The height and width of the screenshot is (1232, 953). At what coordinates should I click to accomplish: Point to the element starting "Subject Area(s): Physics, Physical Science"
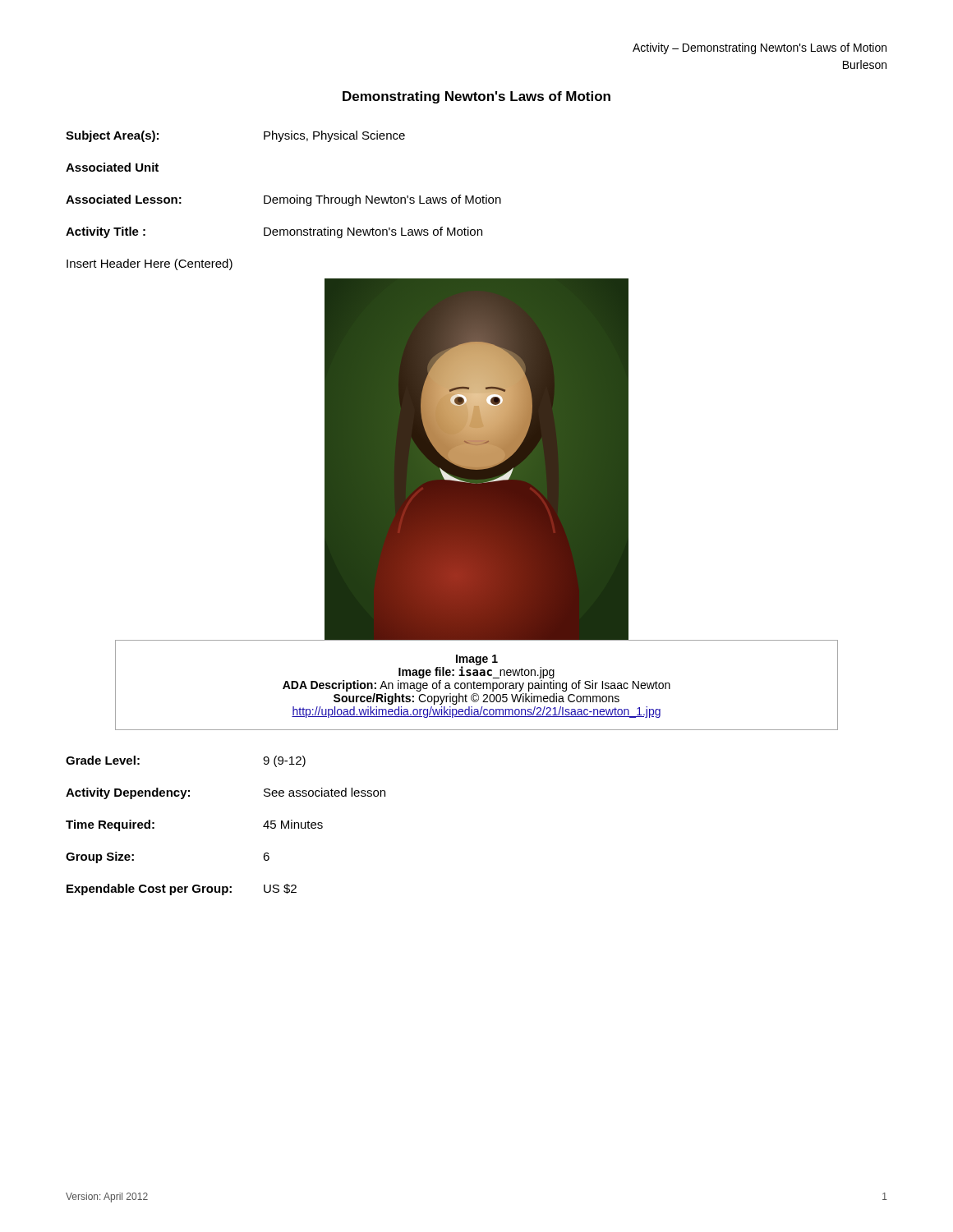coord(117,137)
